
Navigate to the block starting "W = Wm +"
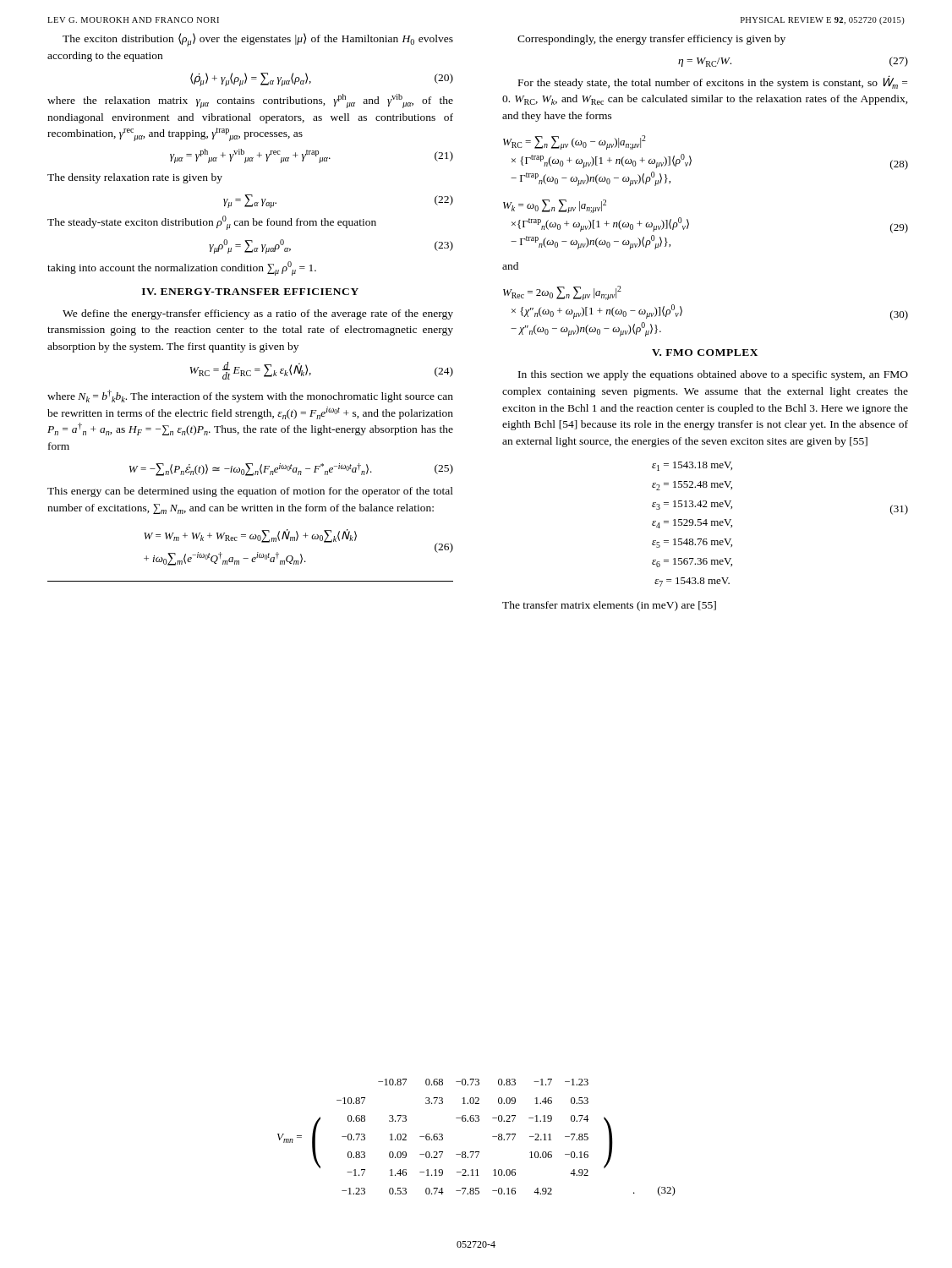coord(298,546)
